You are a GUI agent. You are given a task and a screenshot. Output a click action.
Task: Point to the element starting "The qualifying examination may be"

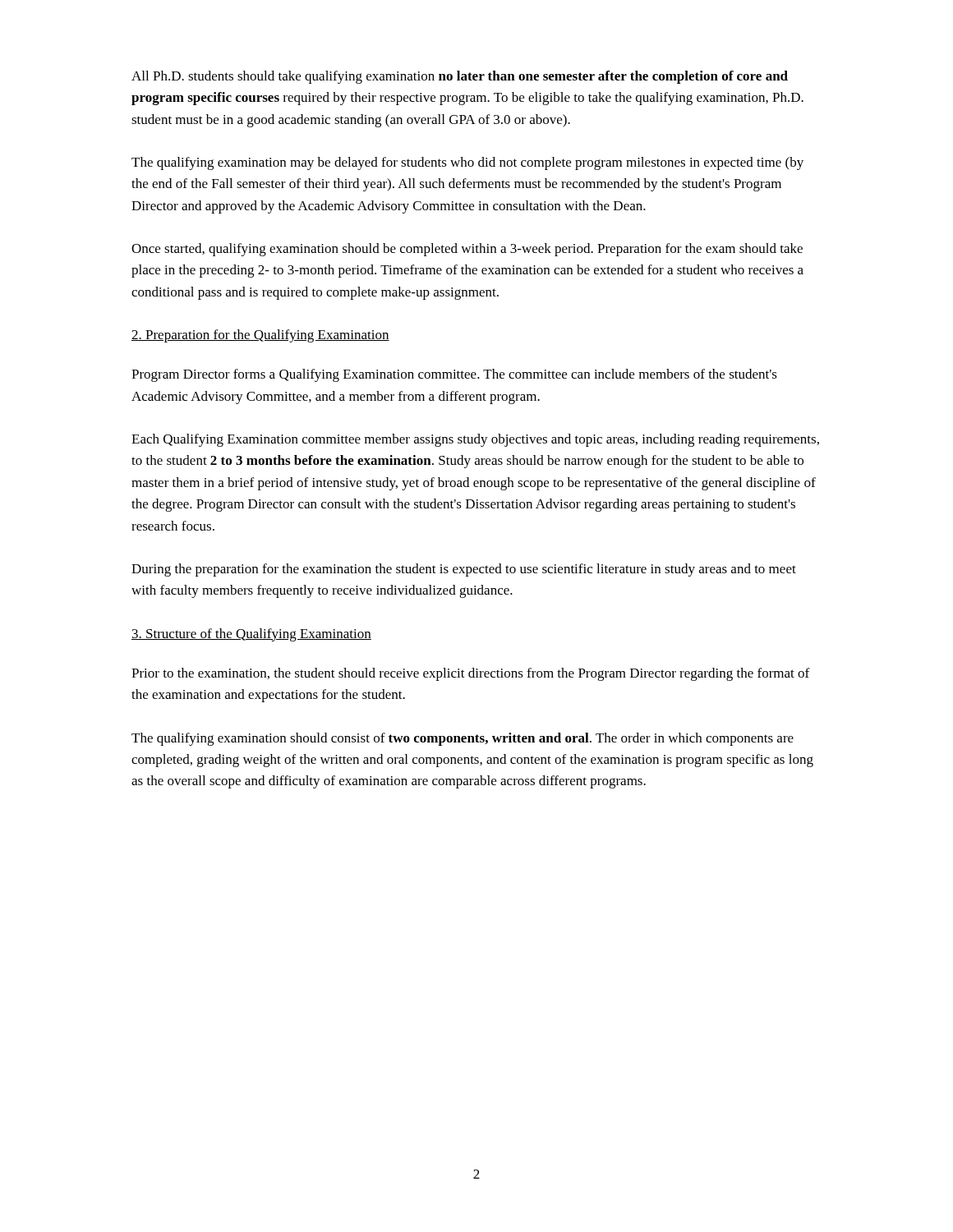[467, 184]
